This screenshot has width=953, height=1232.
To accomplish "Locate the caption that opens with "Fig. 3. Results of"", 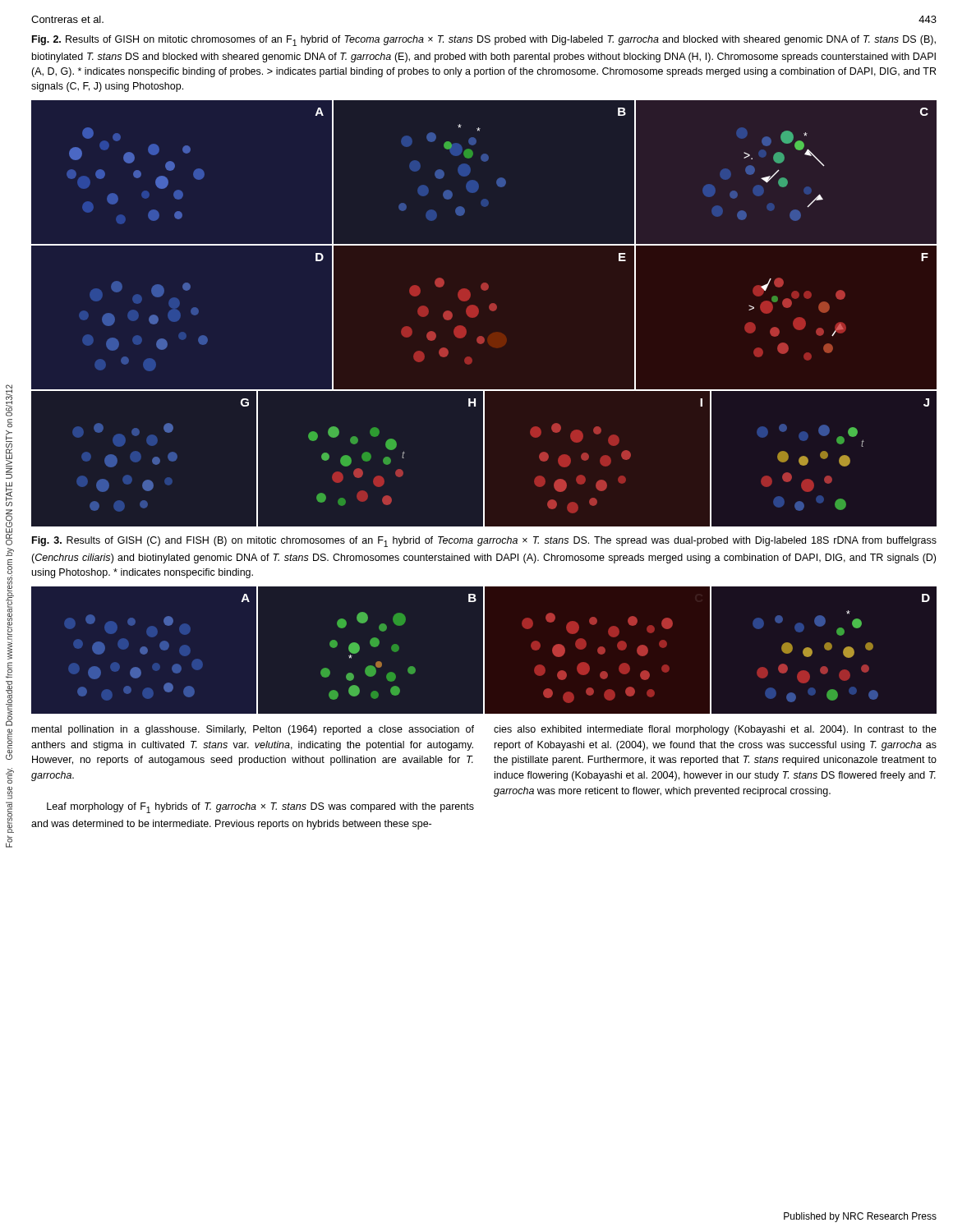I will click(484, 556).
